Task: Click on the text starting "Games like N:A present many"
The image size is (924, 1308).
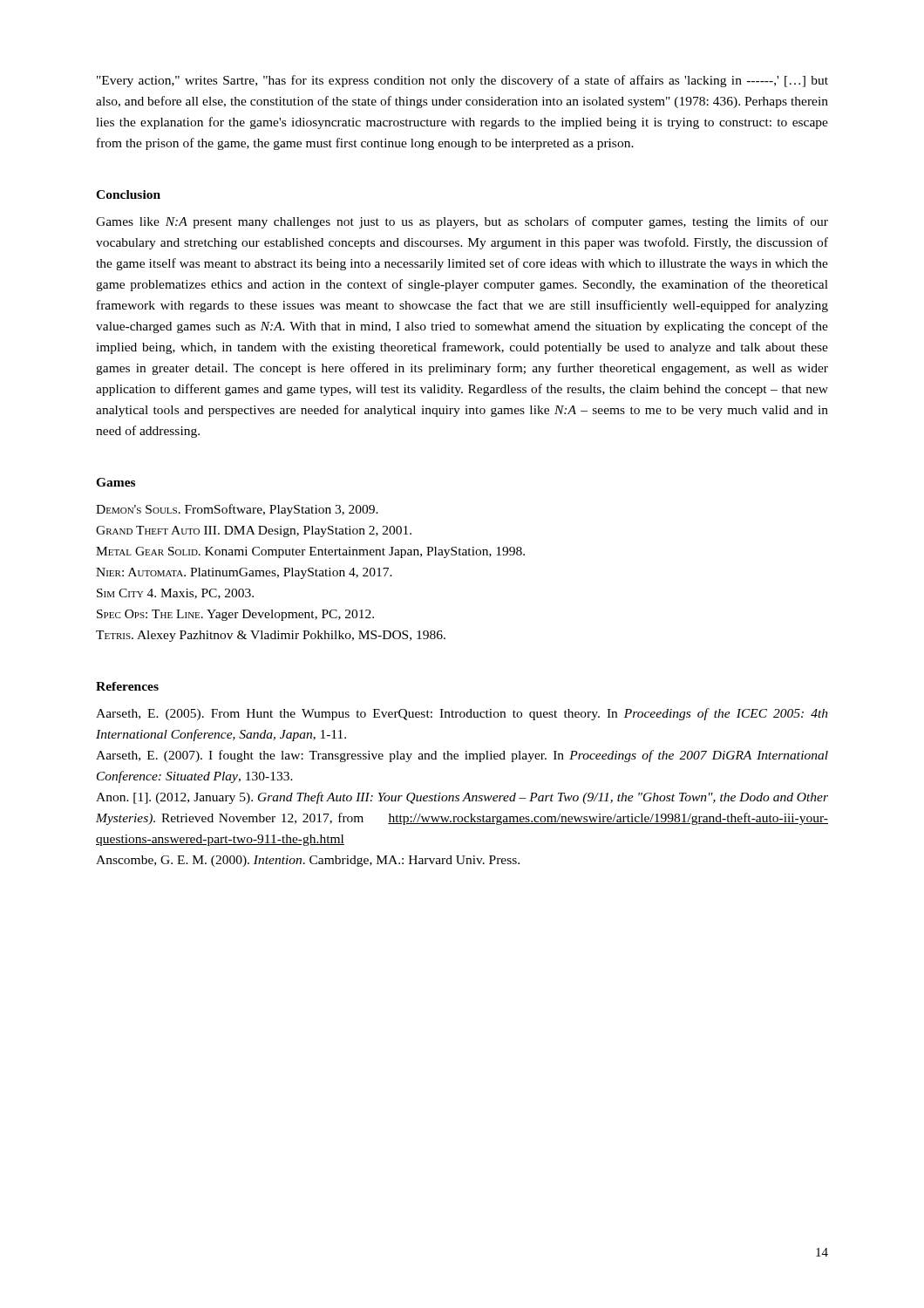Action: [462, 326]
